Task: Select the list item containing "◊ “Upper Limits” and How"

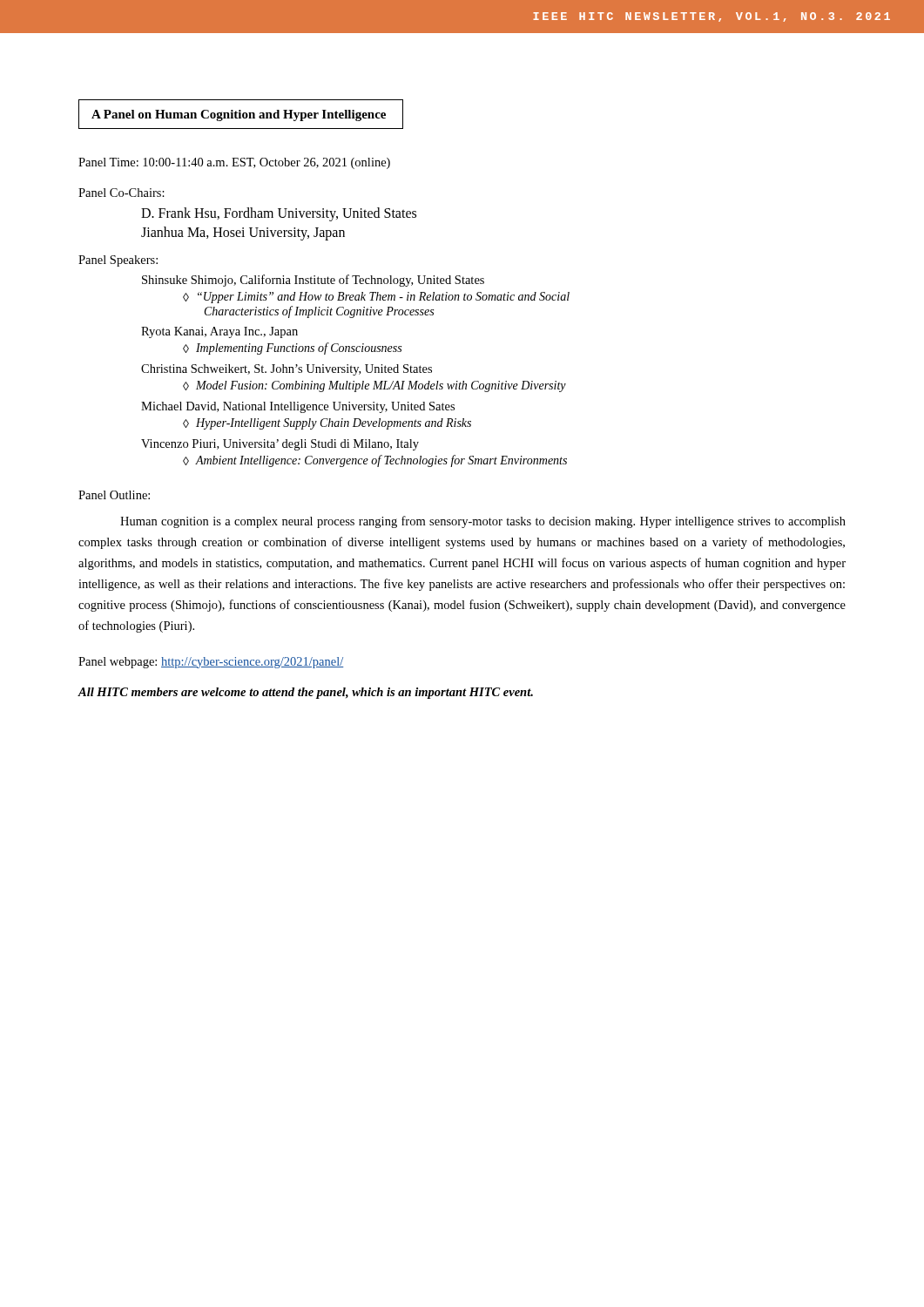Action: tap(514, 305)
